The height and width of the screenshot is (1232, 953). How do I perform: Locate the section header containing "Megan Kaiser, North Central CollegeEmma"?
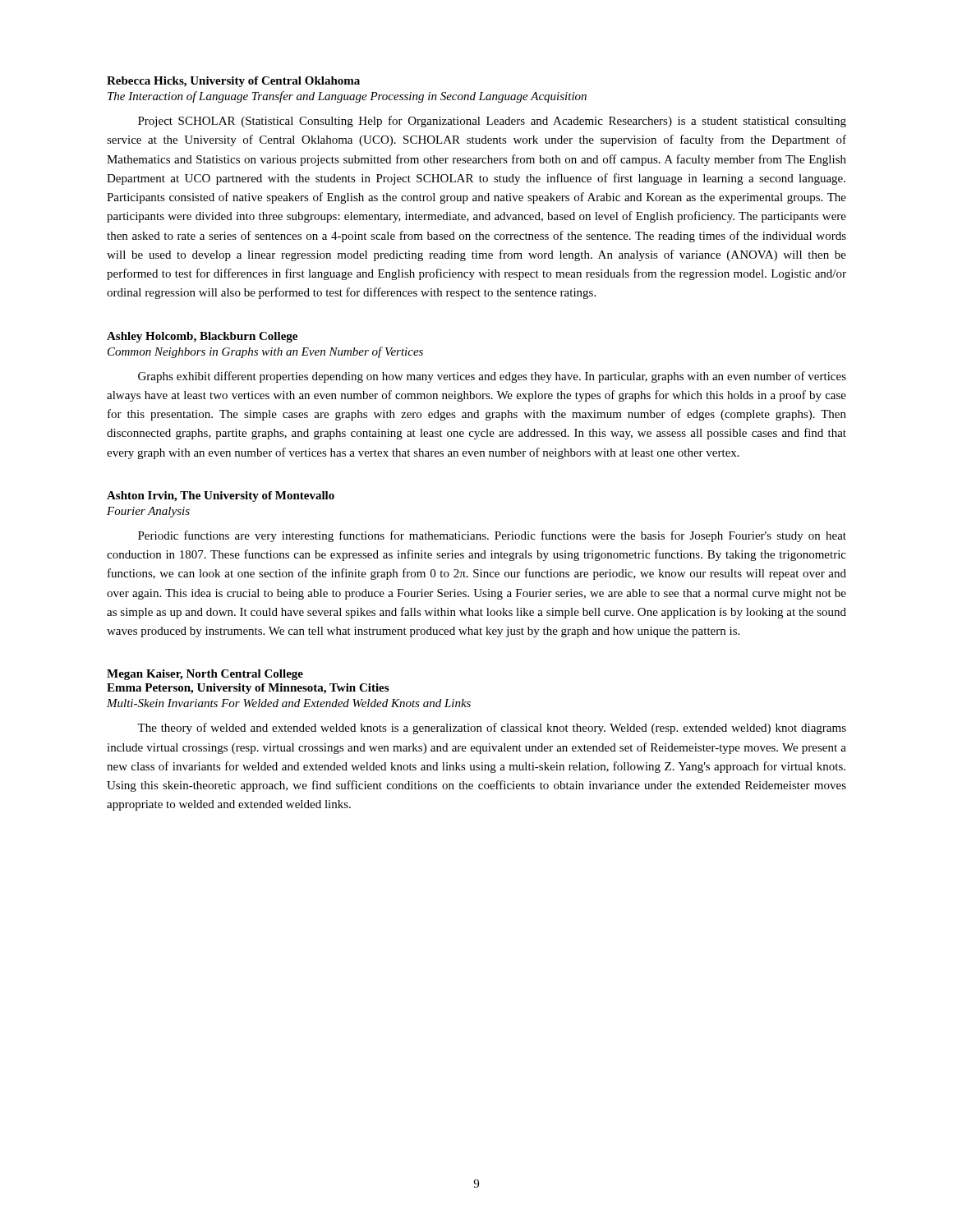click(248, 681)
